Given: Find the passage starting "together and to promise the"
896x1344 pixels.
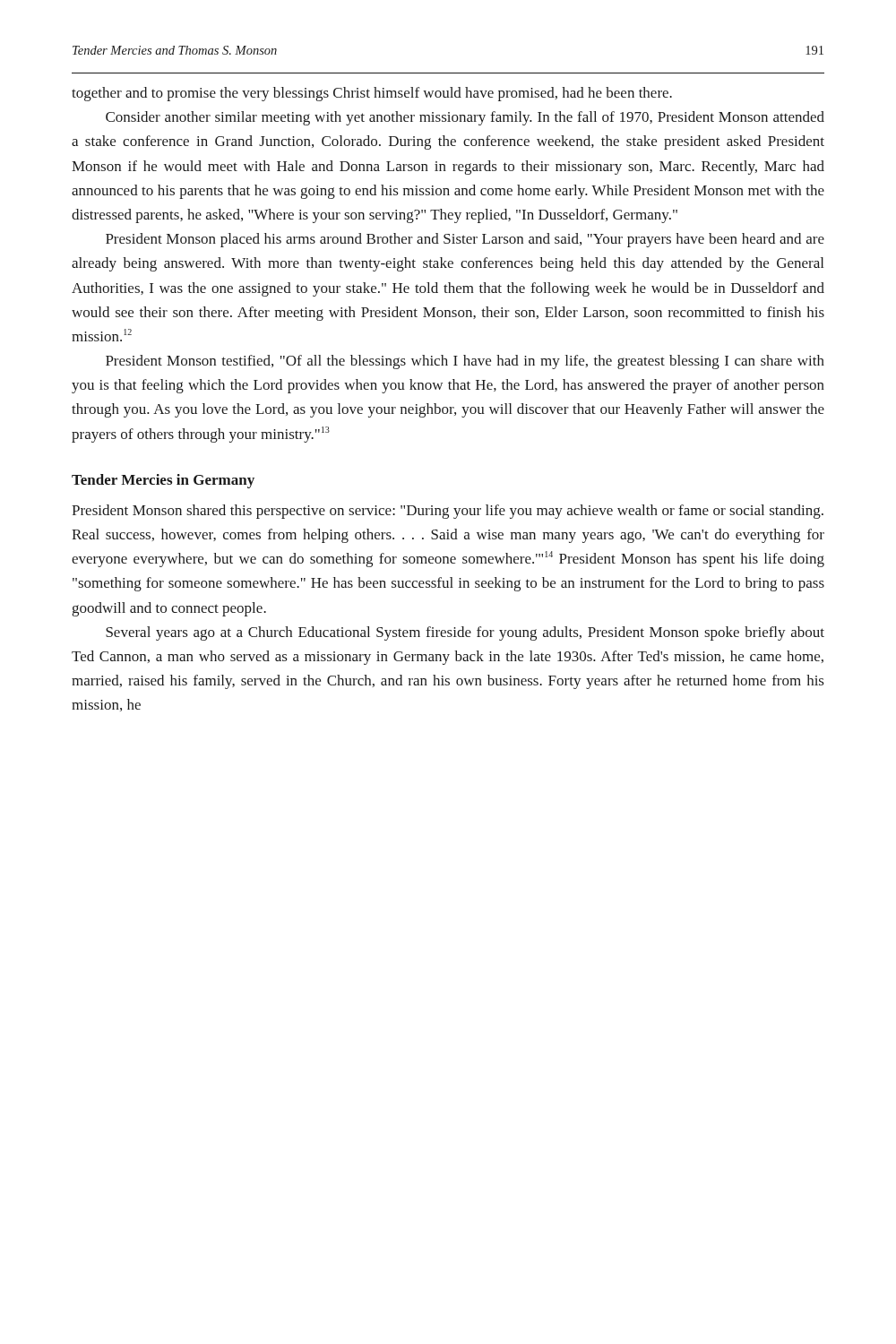Looking at the screenshot, I should [448, 263].
